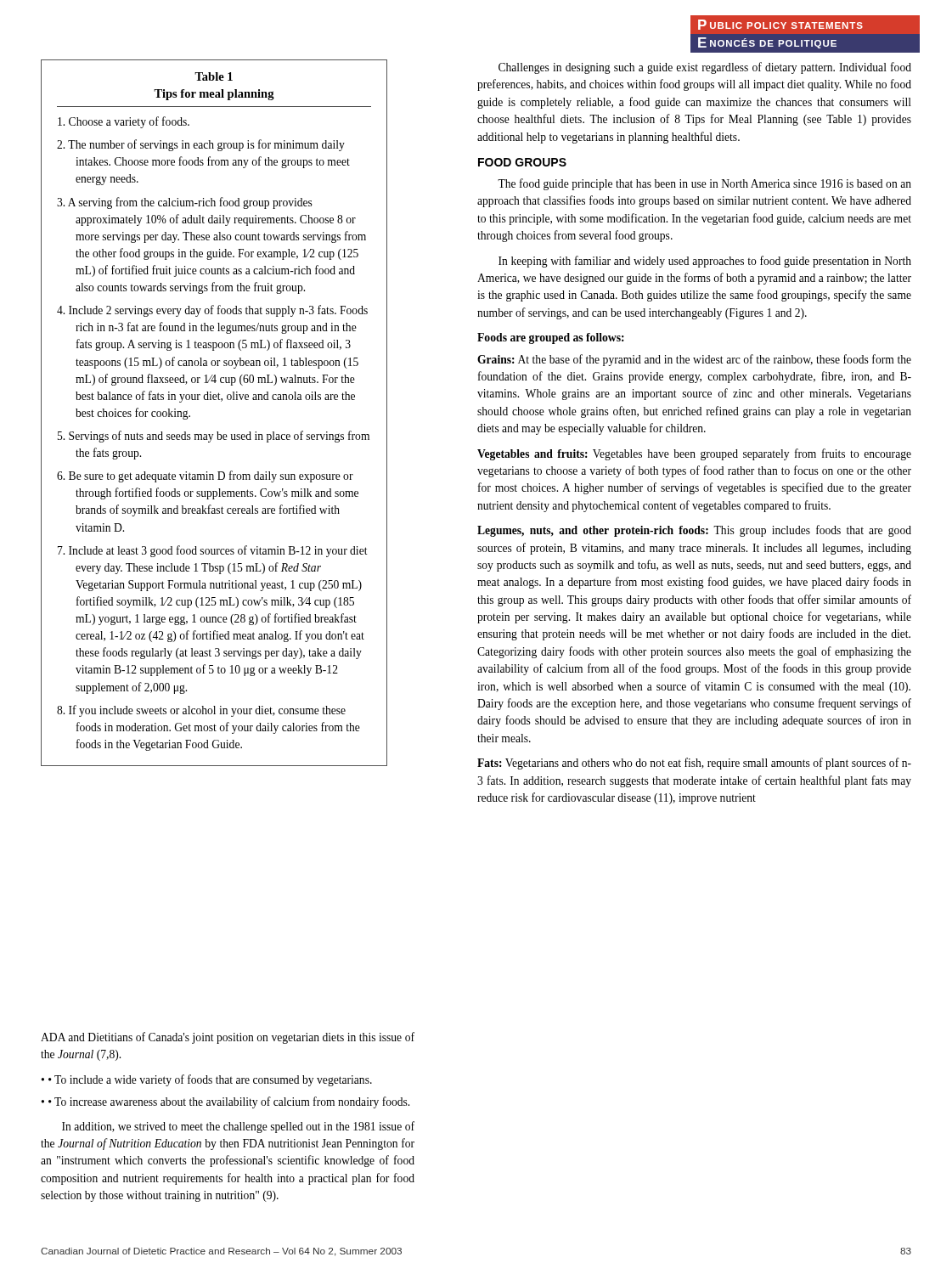Select the text starting "Challenges in designing such"
The image size is (952, 1274).
pos(694,103)
